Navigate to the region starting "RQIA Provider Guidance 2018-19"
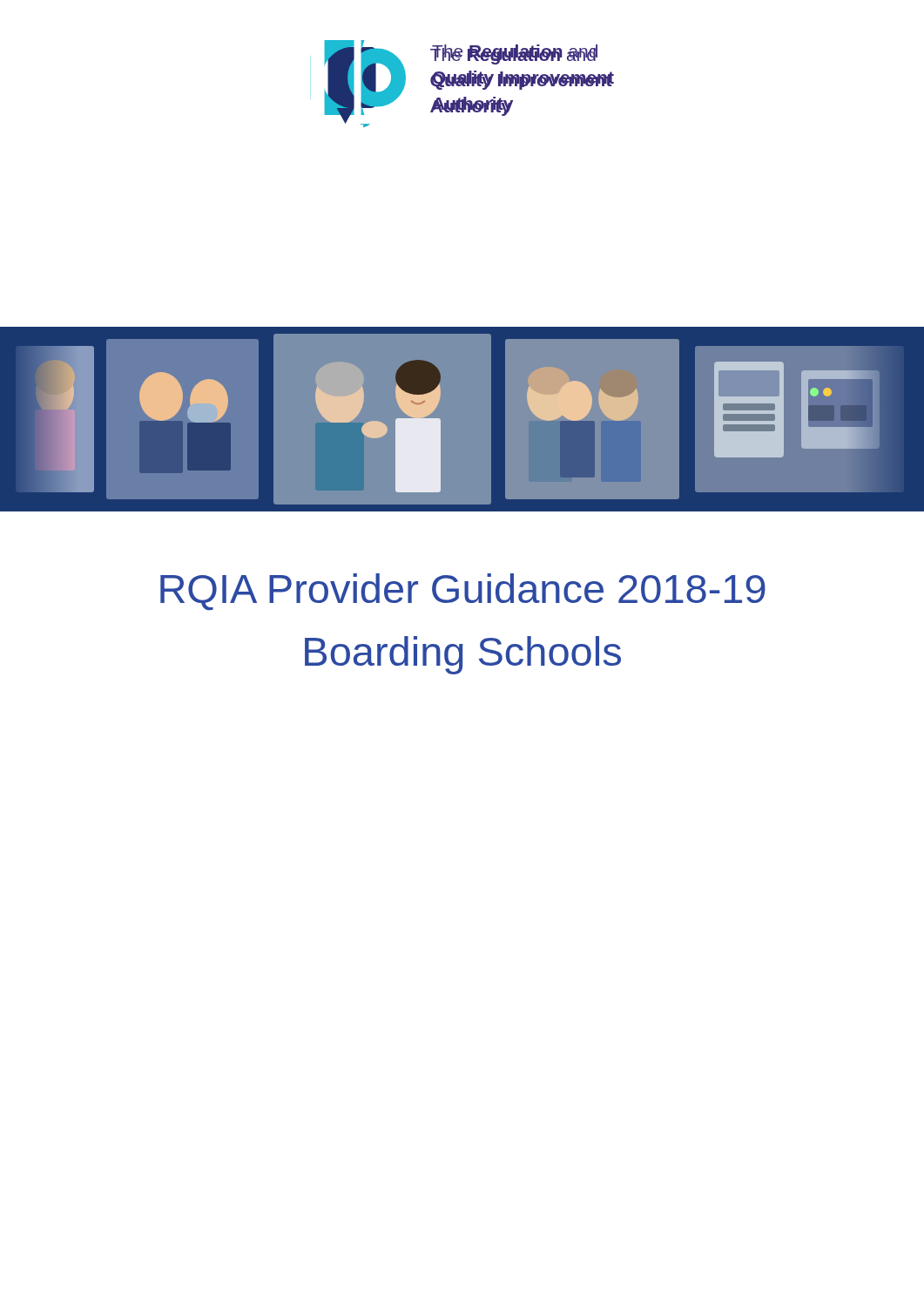 point(462,589)
